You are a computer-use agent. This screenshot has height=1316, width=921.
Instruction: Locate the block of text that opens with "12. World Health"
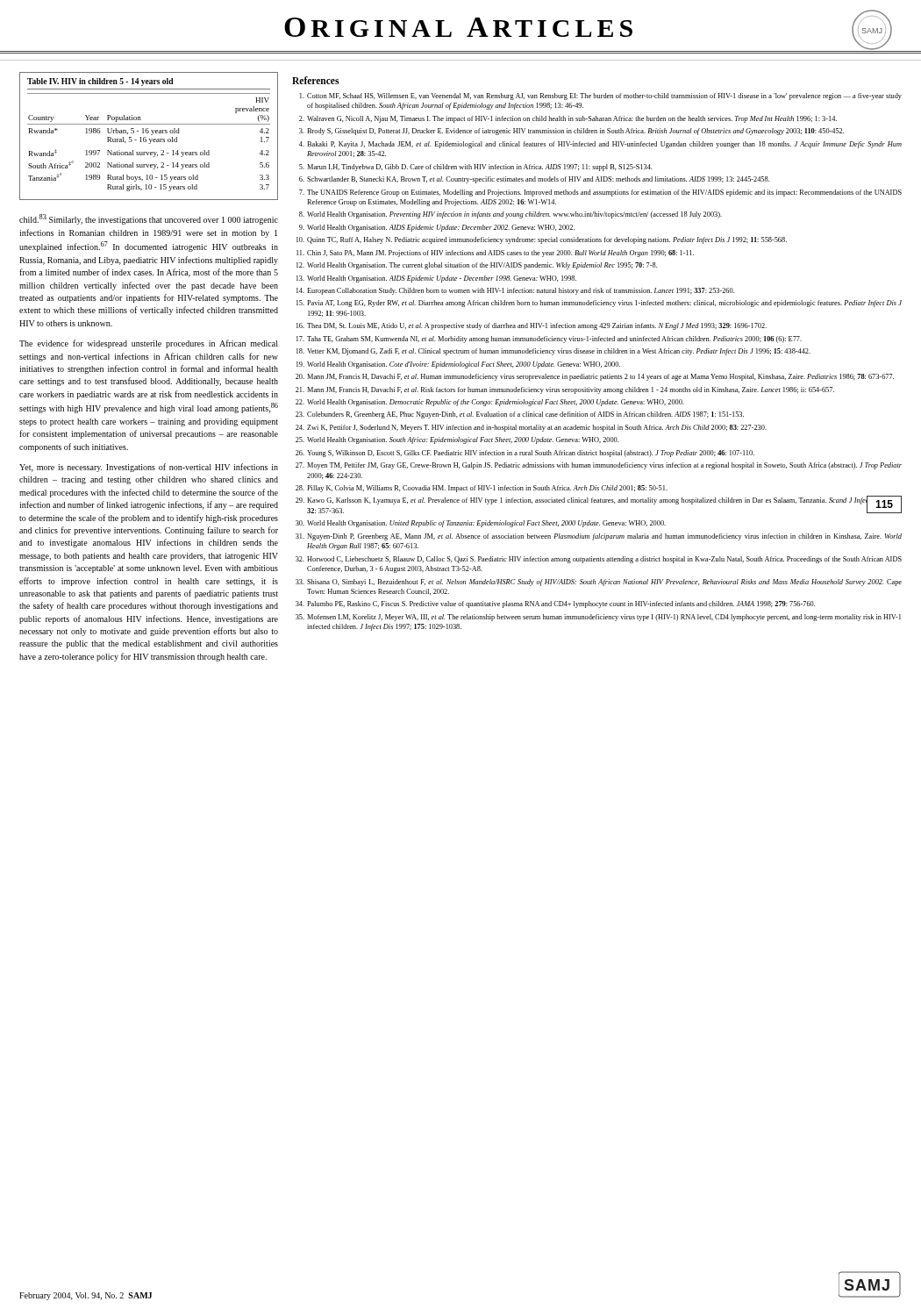tap(475, 266)
